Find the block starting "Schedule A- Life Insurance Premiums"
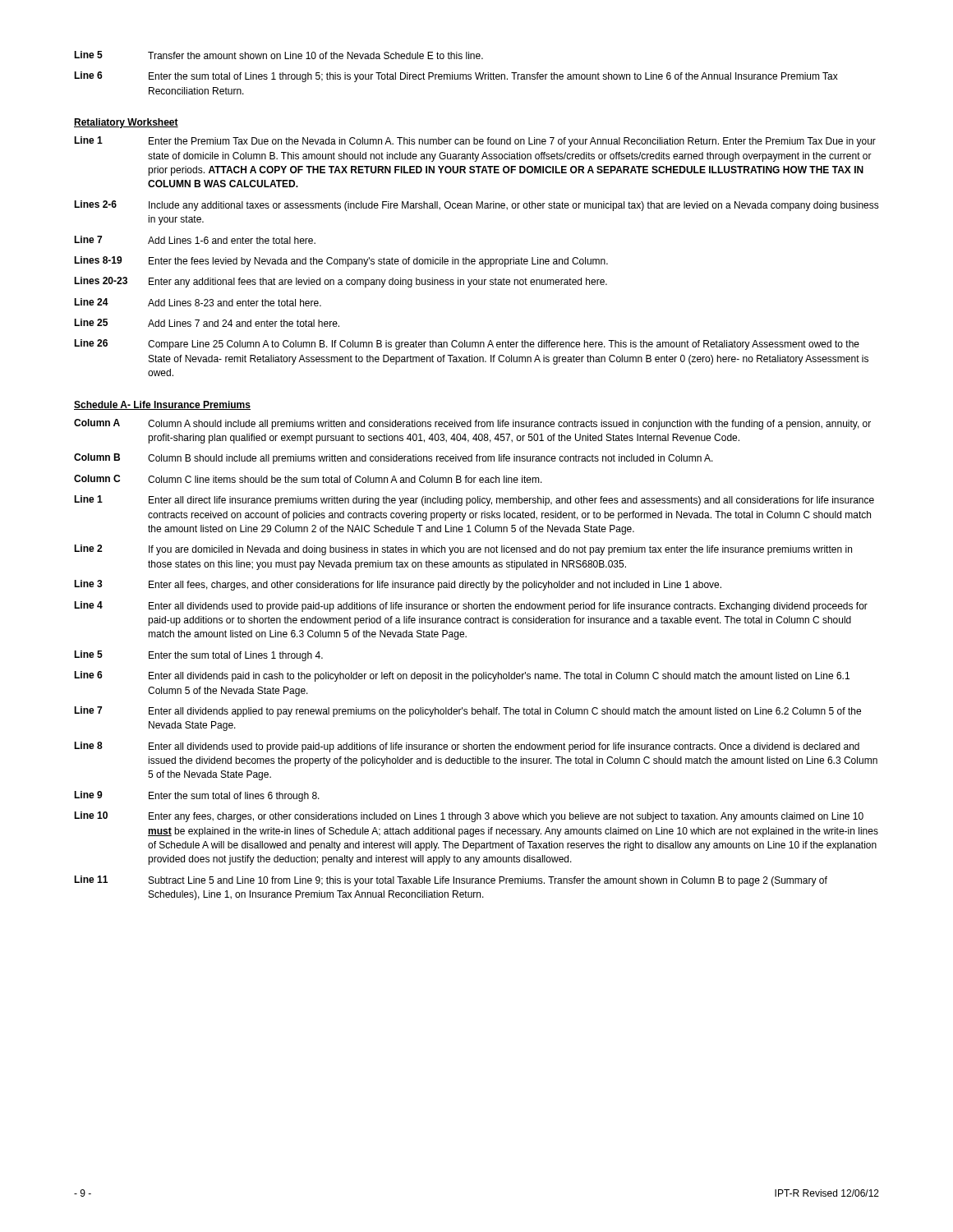The height and width of the screenshot is (1232, 953). point(162,405)
